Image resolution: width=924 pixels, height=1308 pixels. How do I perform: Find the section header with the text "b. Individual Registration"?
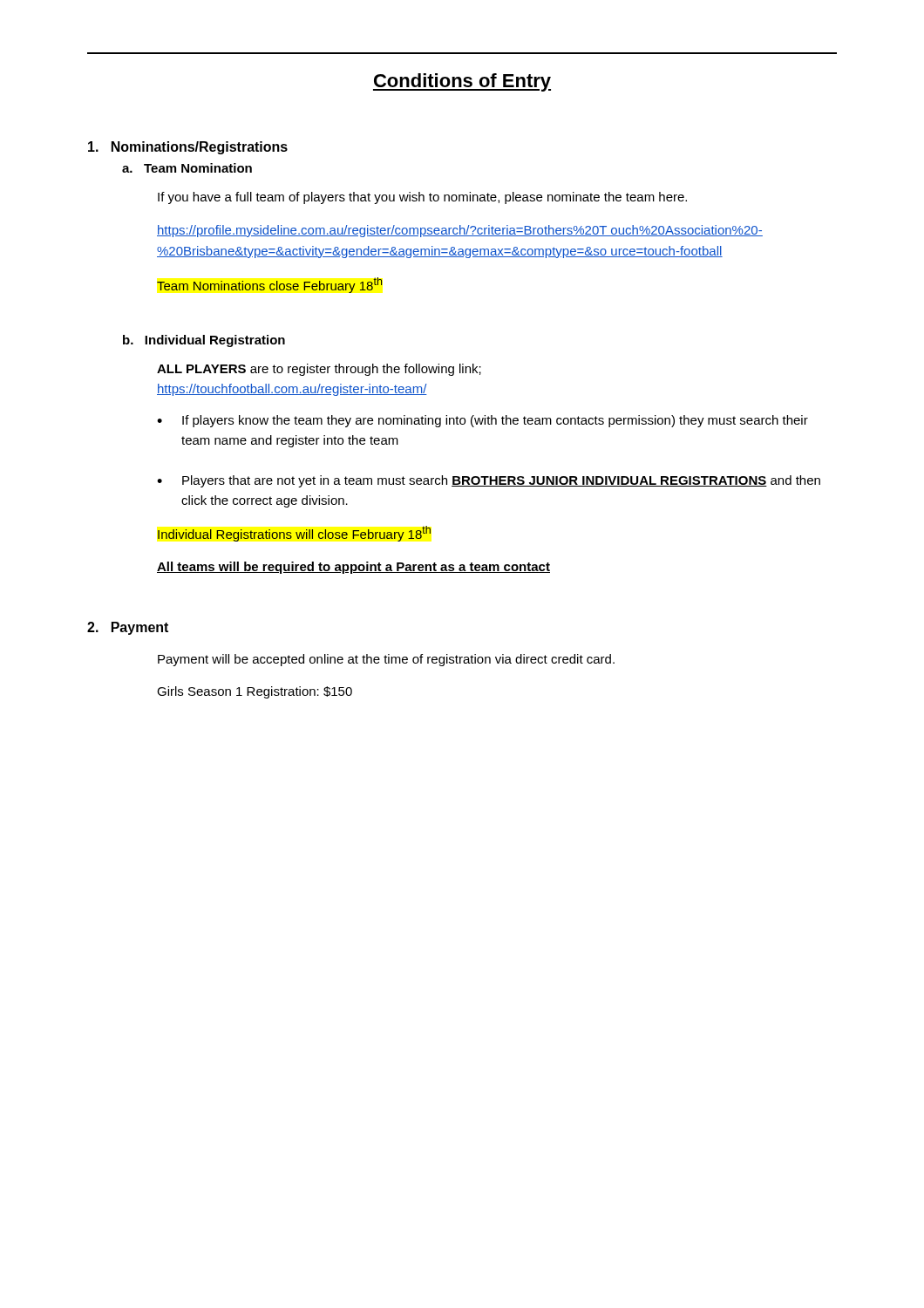(x=204, y=340)
